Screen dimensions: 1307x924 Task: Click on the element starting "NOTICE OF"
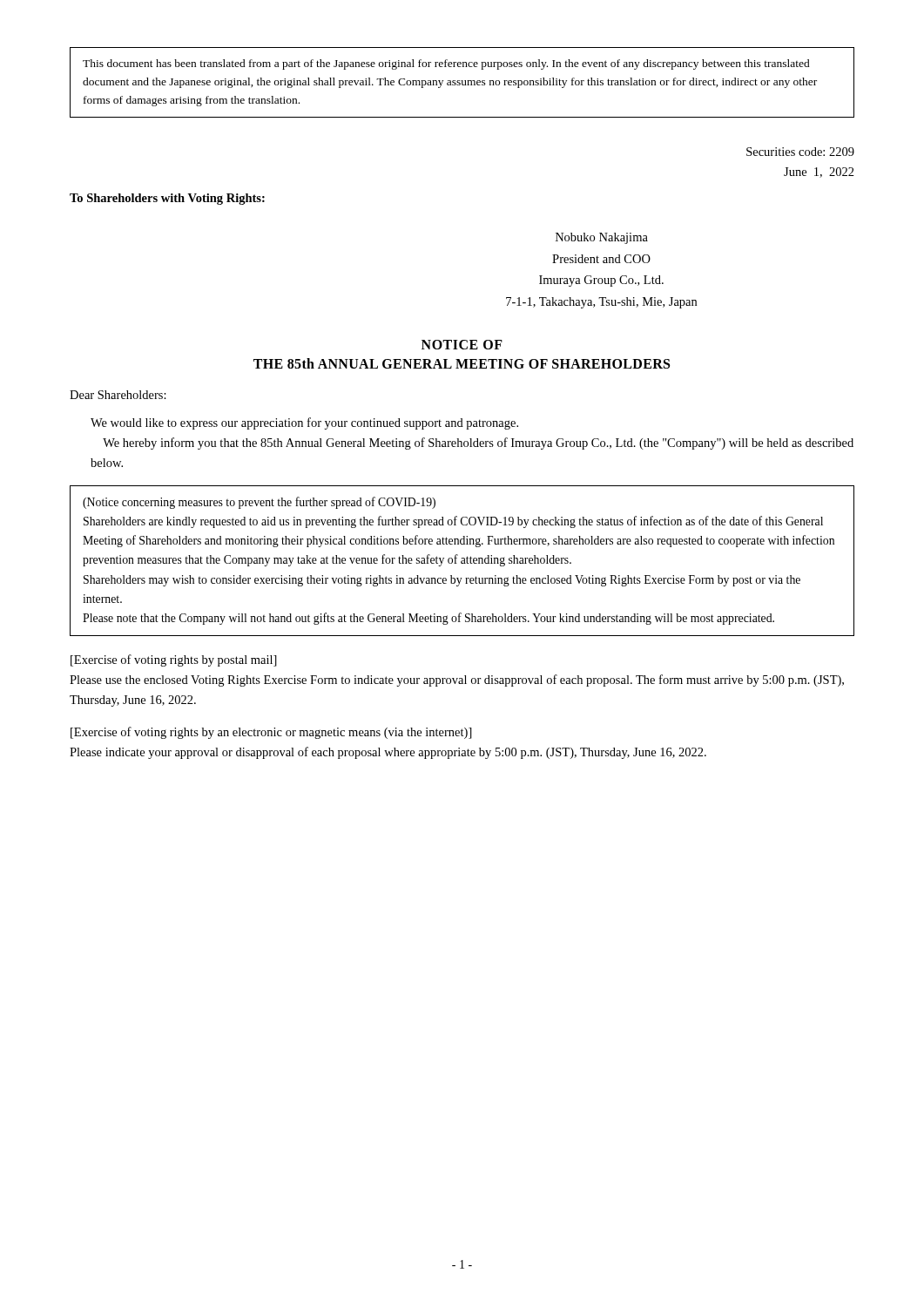462,344
